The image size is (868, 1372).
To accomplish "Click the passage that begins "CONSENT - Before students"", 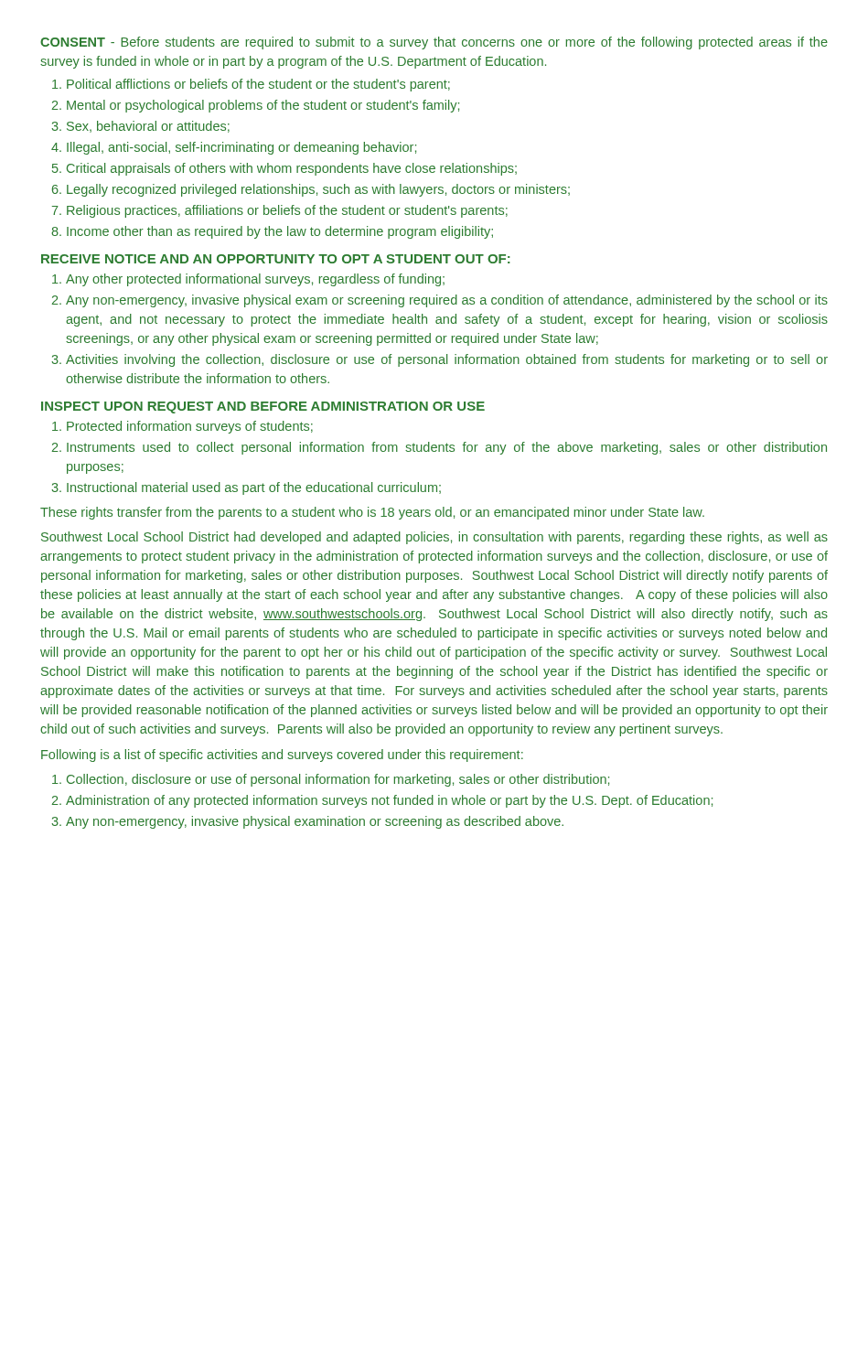I will [x=434, y=52].
